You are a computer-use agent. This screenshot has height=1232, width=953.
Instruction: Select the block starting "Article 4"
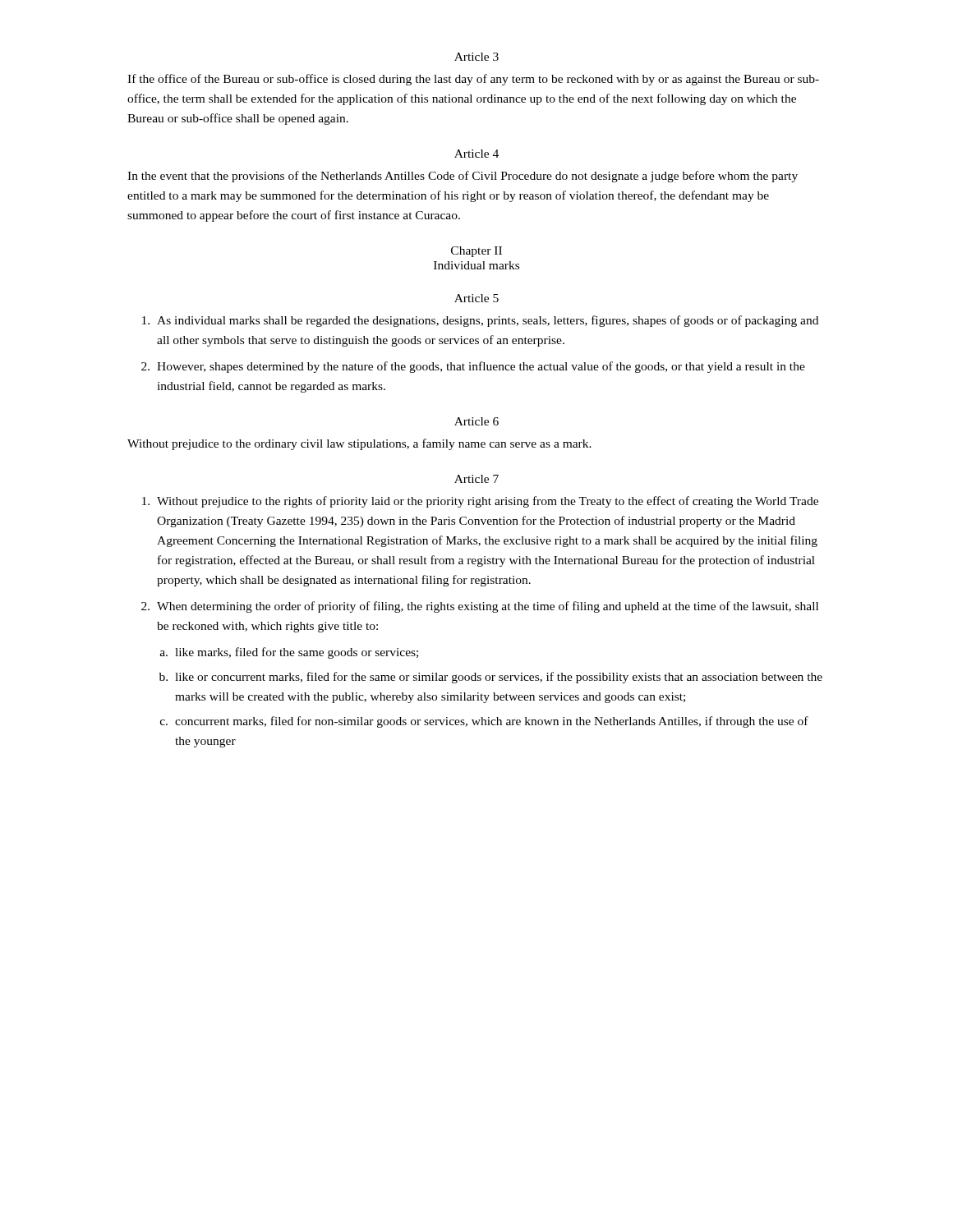pyautogui.click(x=476, y=153)
